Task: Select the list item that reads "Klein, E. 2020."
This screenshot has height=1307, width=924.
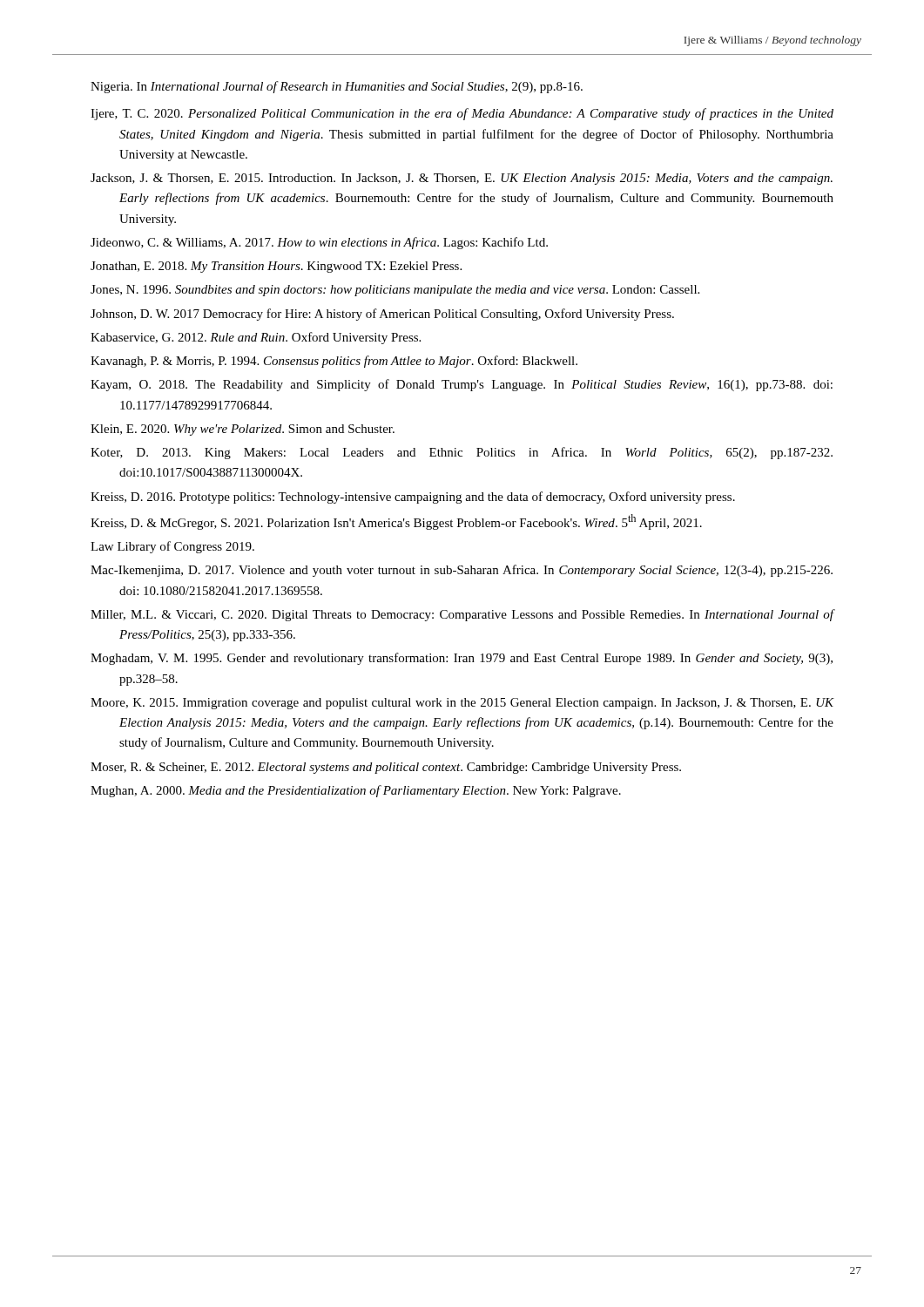Action: (243, 428)
